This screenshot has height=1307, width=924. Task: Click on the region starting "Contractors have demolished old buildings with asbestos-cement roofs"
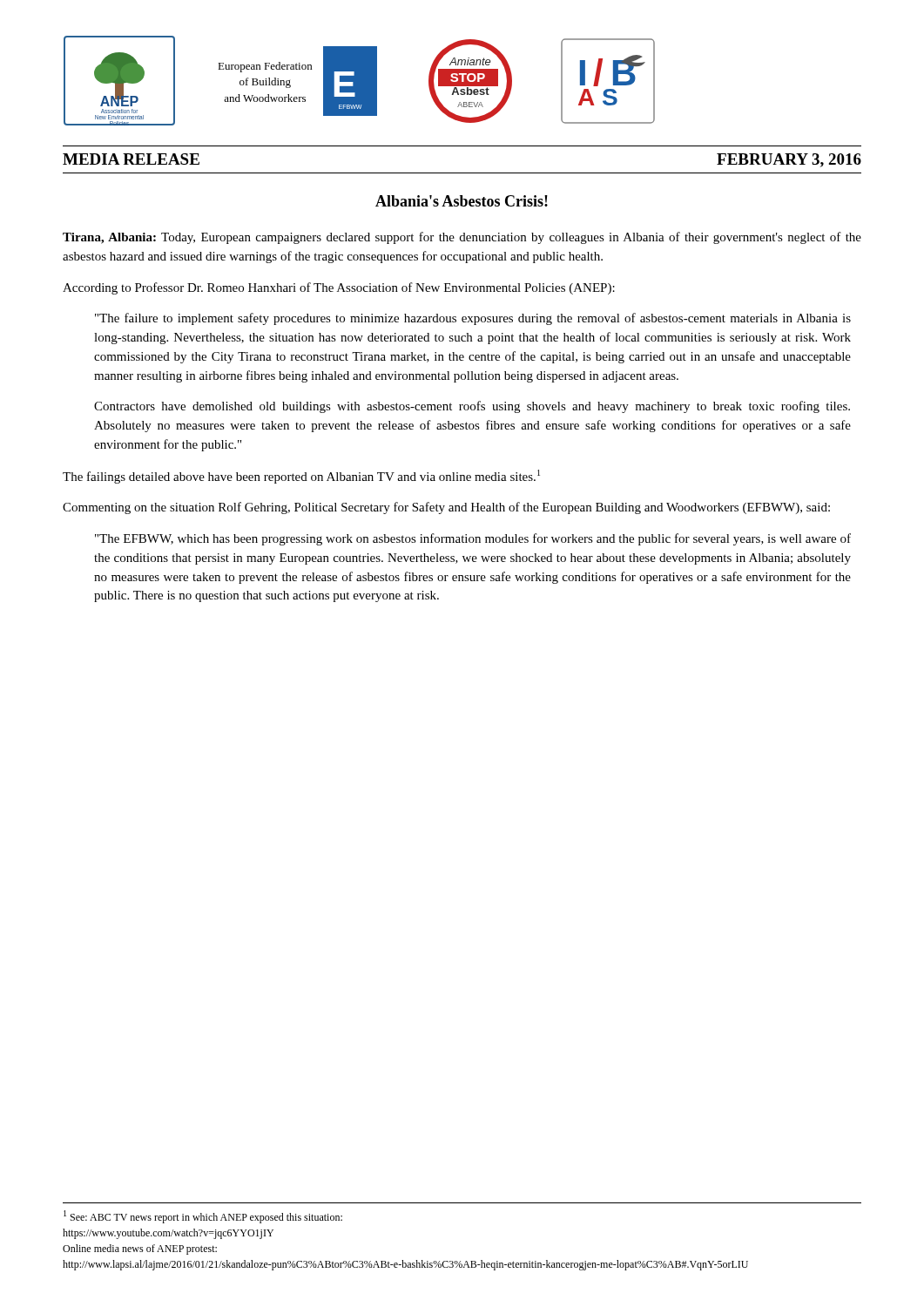click(472, 425)
